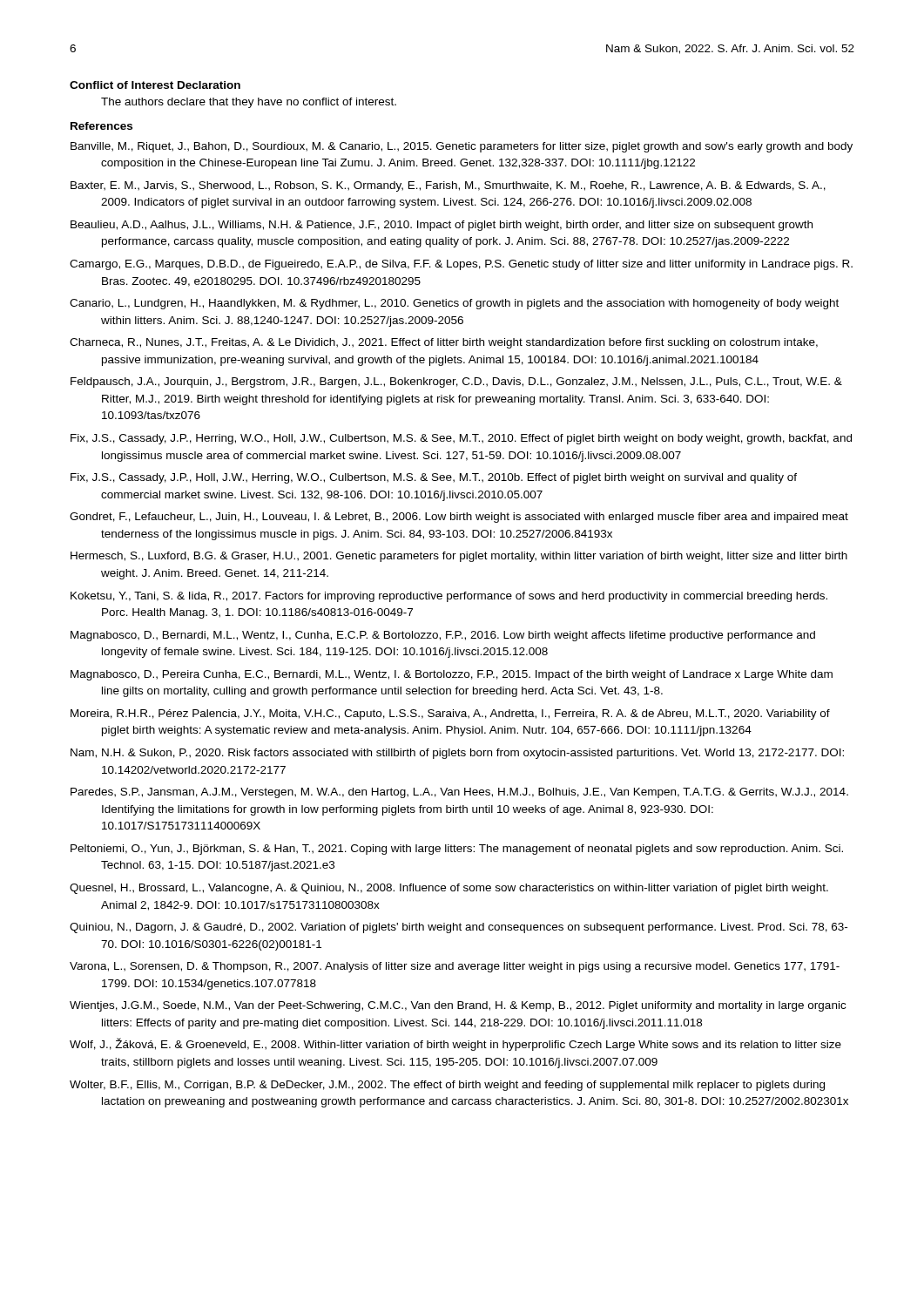Find the list item that says "Wolf, J., Žáková, E. &"
The height and width of the screenshot is (1307, 924).
tap(471, 1053)
